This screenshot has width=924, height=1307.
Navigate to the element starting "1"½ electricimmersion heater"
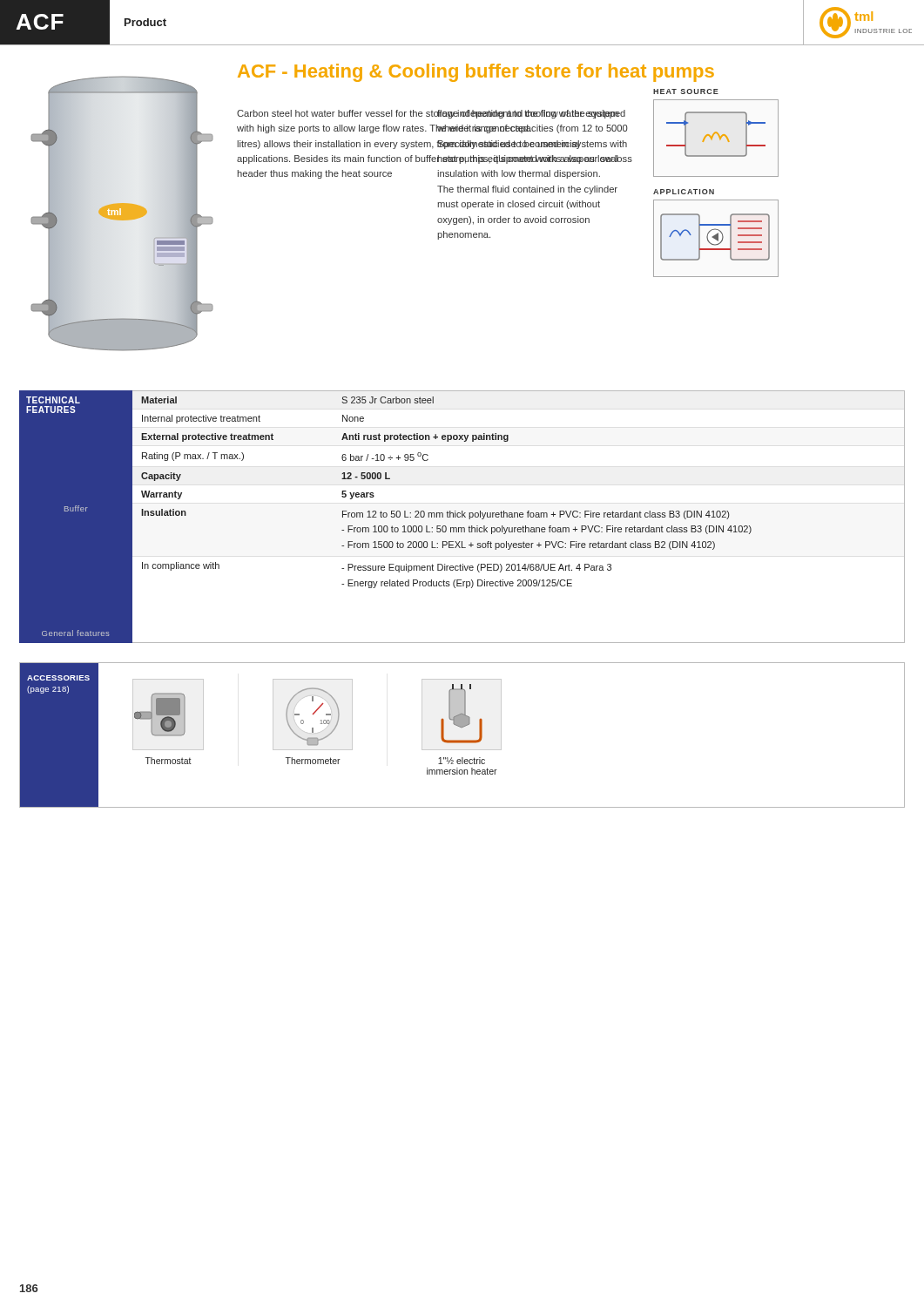click(x=462, y=766)
